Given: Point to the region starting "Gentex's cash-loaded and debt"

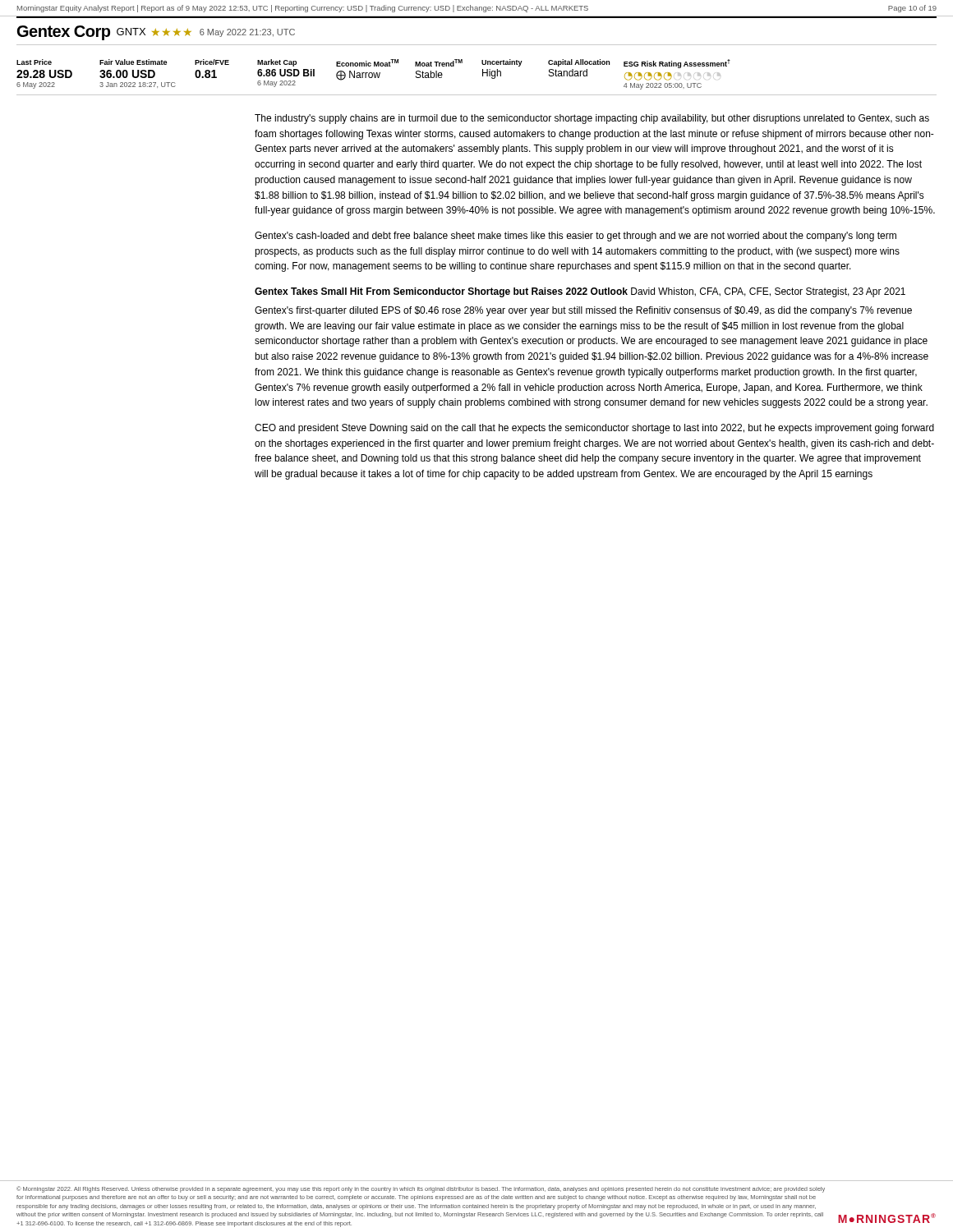Looking at the screenshot, I should pos(577,251).
